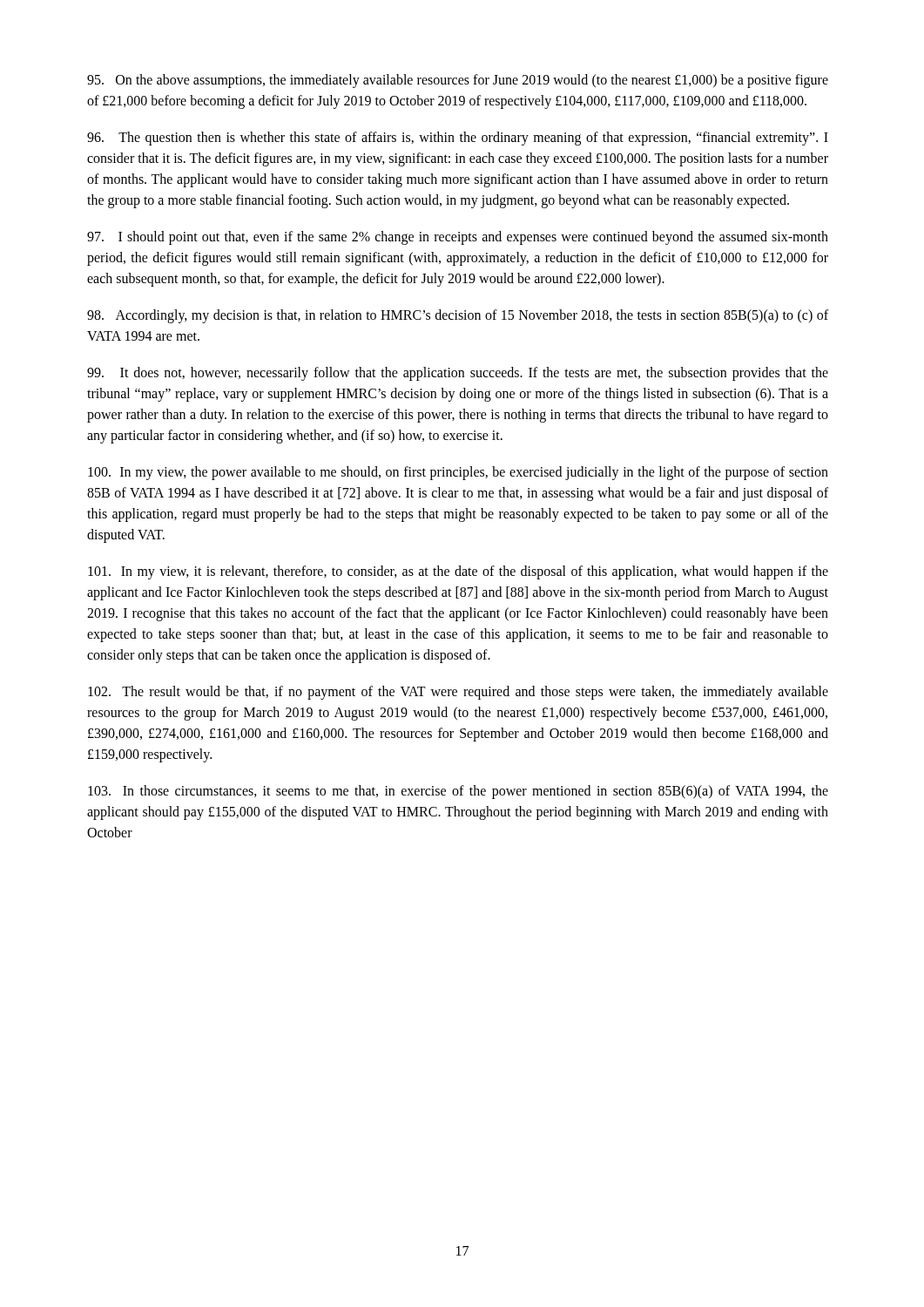Click on the text block containing "The question then"

458,169
